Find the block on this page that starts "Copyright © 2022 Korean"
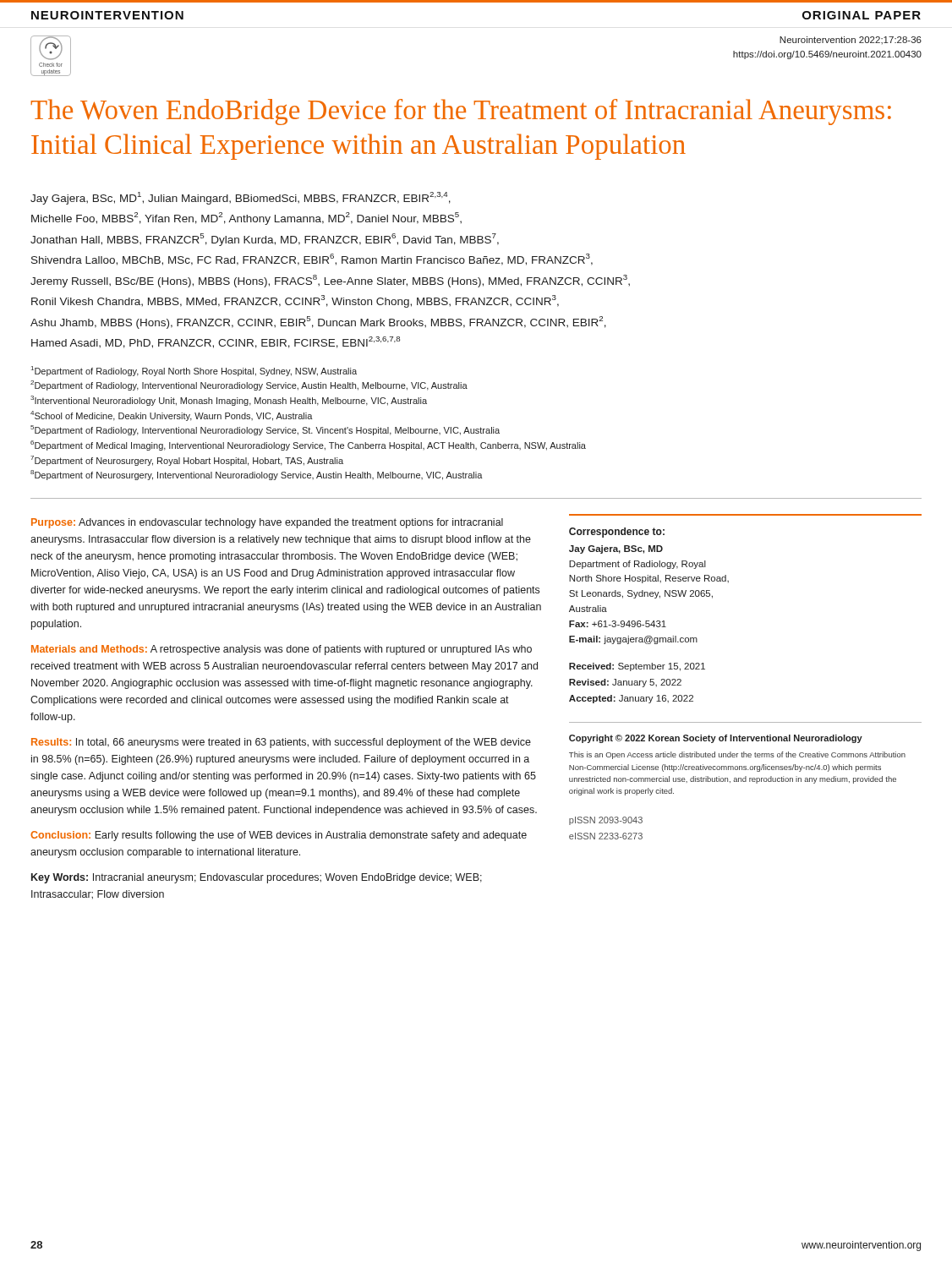 (745, 764)
